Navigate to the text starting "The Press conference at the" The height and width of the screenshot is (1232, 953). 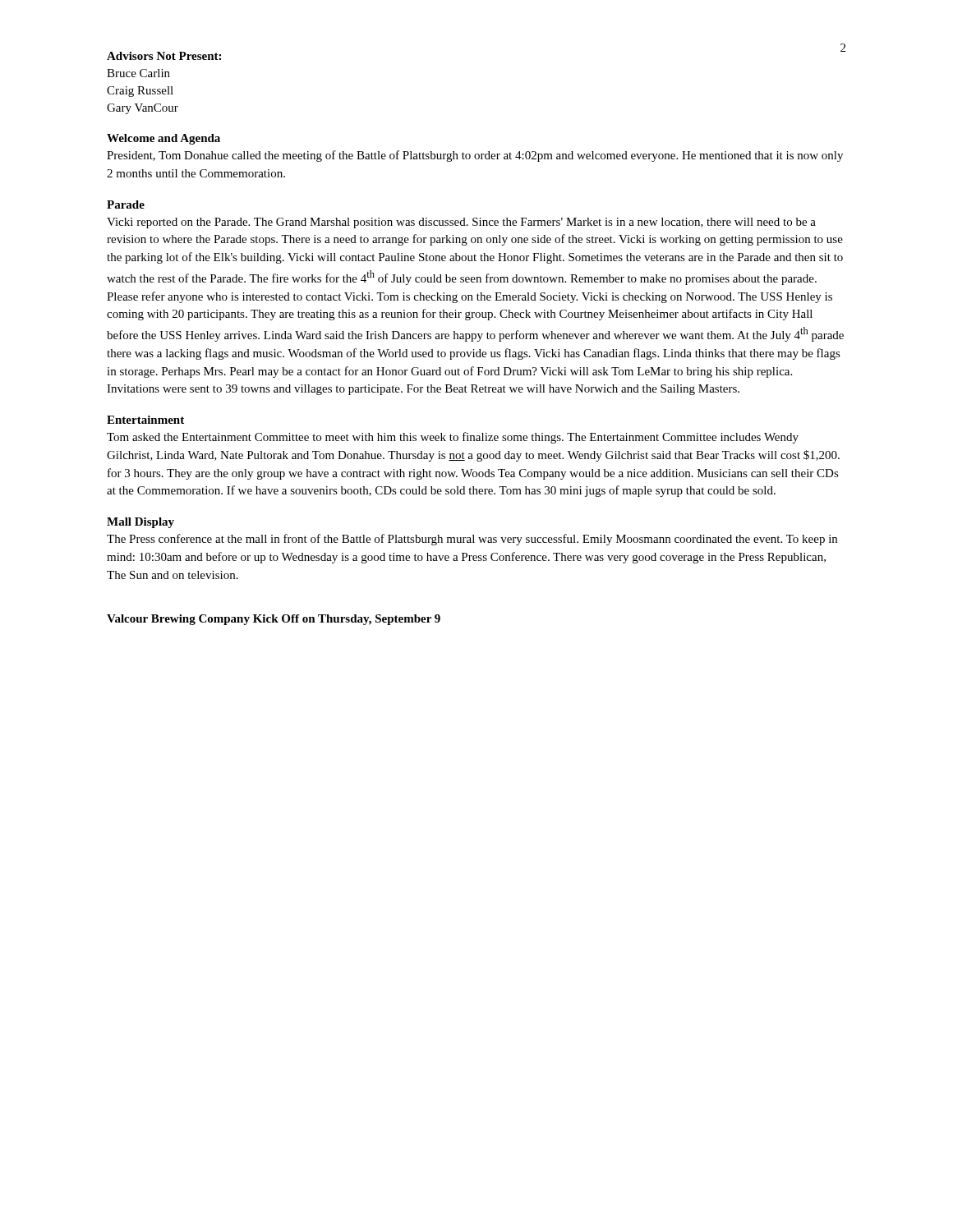point(472,557)
